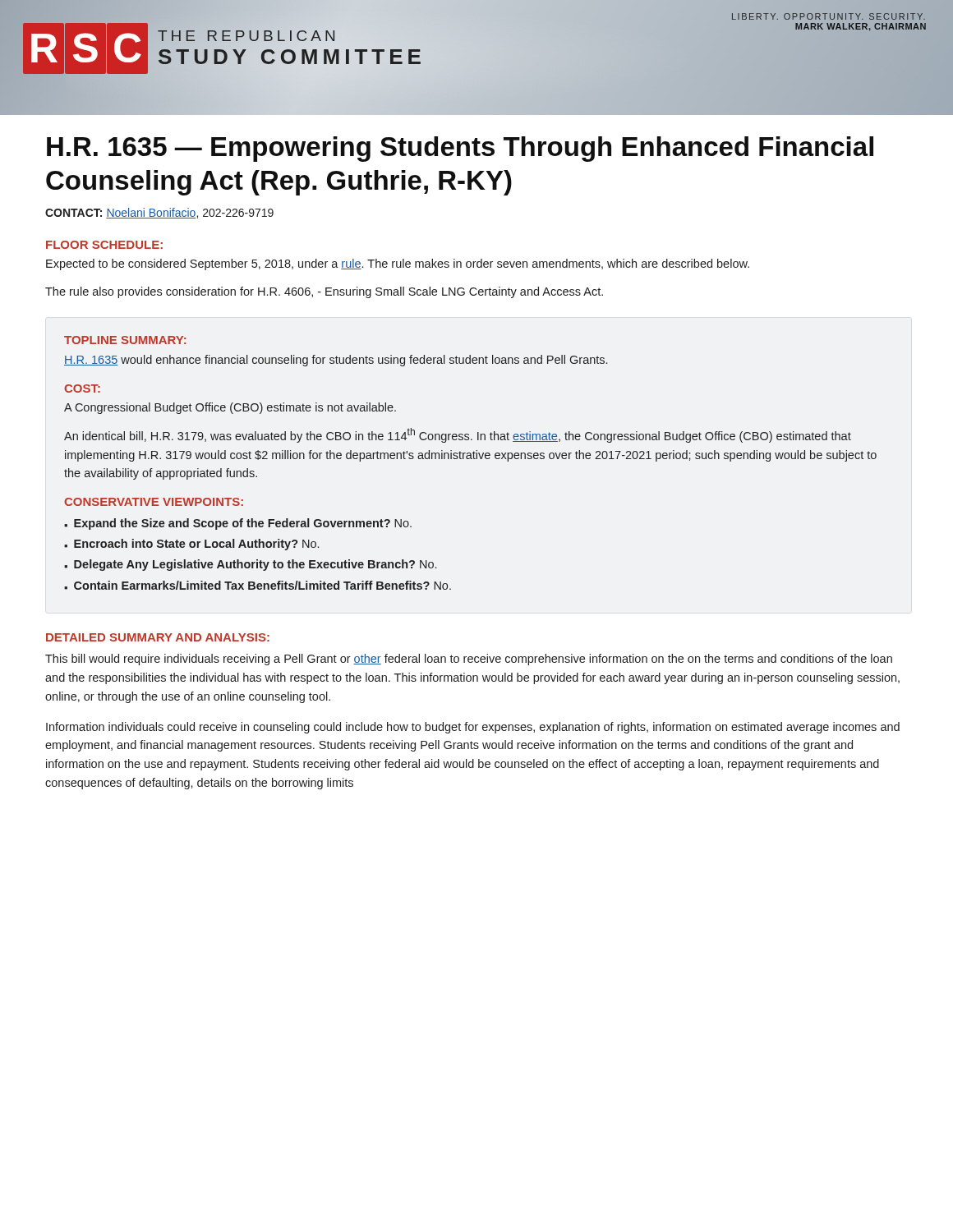This screenshot has height=1232, width=953.
Task: Find the title containing "H.R. 1635 — Empowering Students Through Enhanced"
Action: tap(460, 164)
